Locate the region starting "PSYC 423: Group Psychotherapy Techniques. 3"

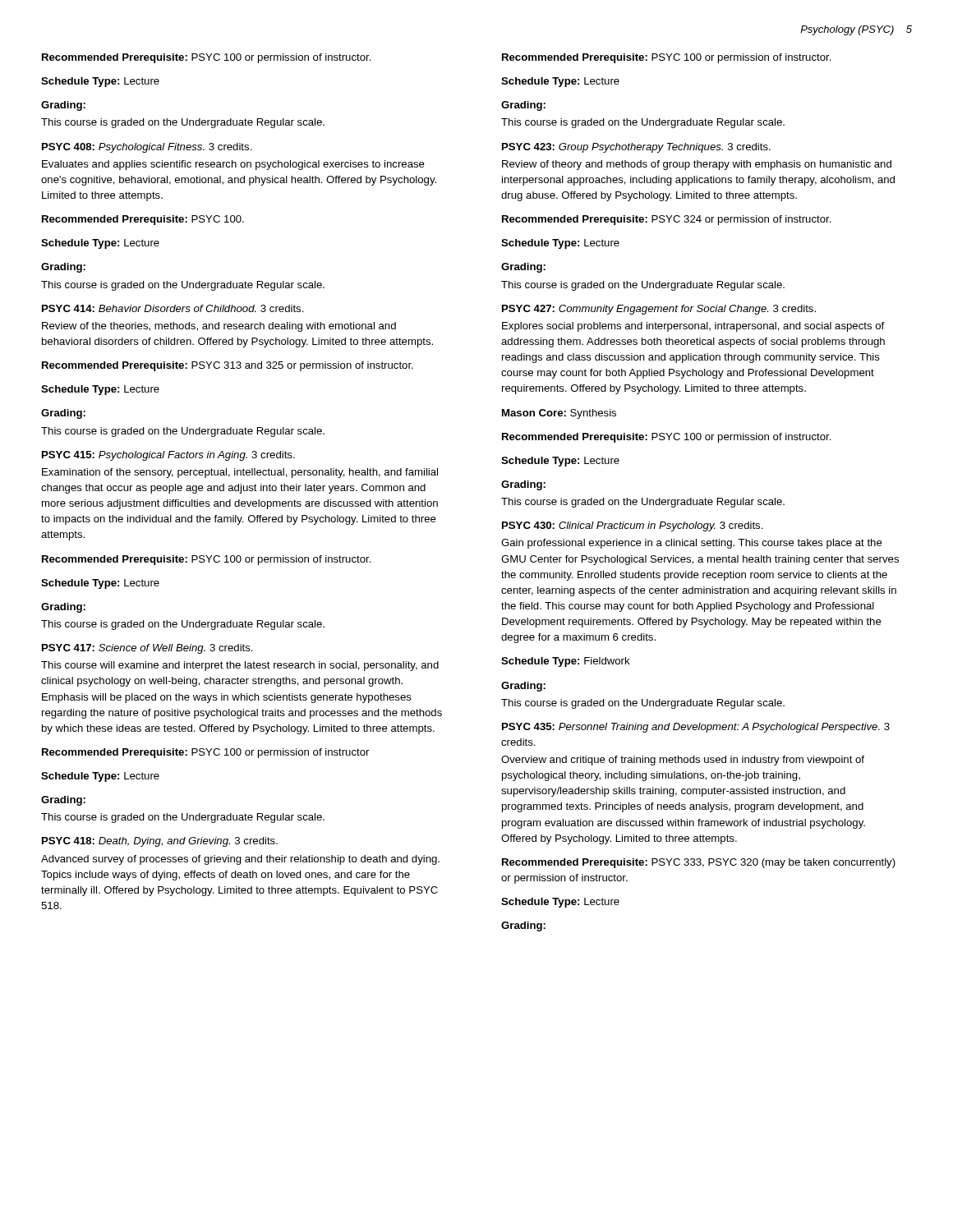[702, 171]
